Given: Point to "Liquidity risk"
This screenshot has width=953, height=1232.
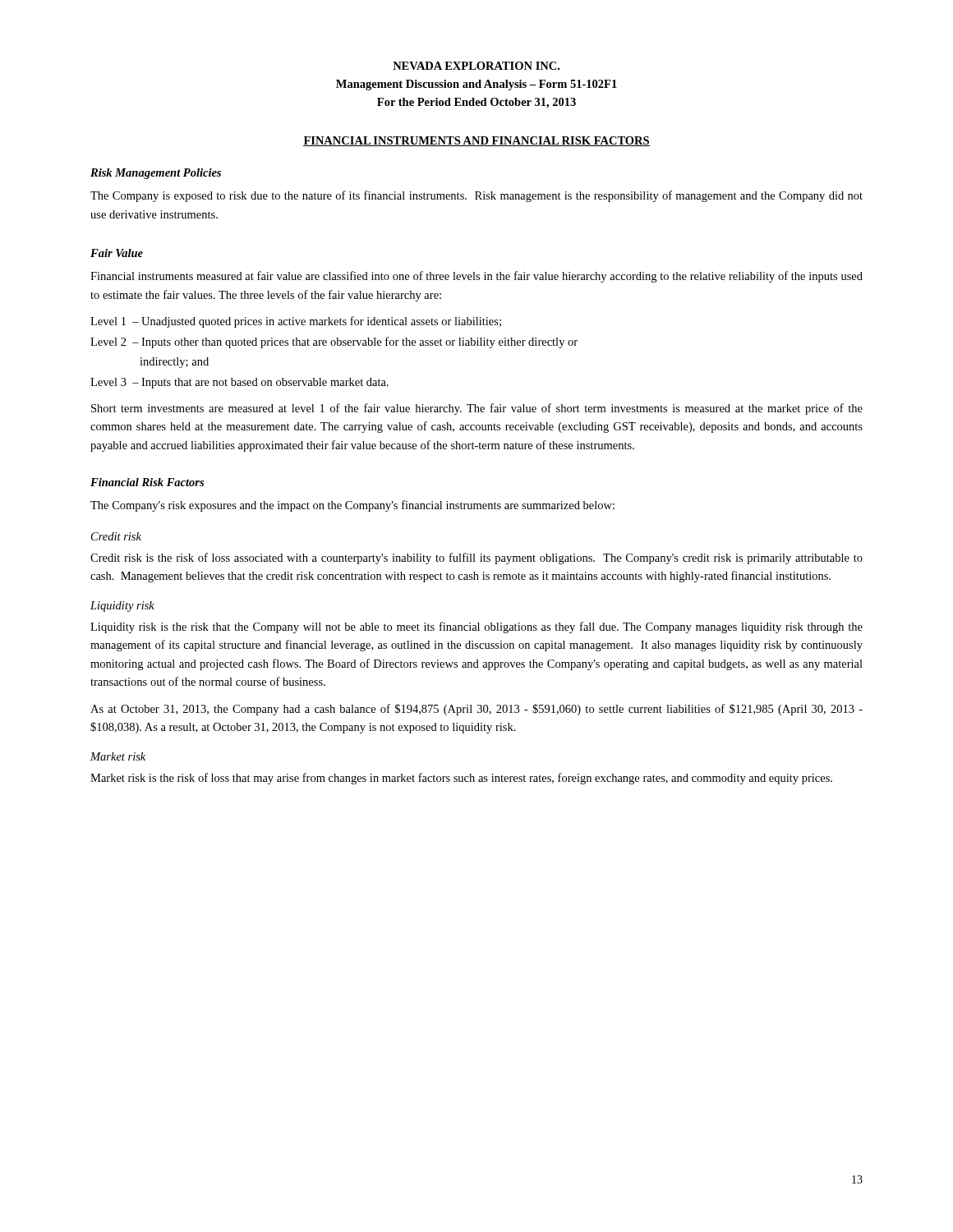Looking at the screenshot, I should coord(122,605).
